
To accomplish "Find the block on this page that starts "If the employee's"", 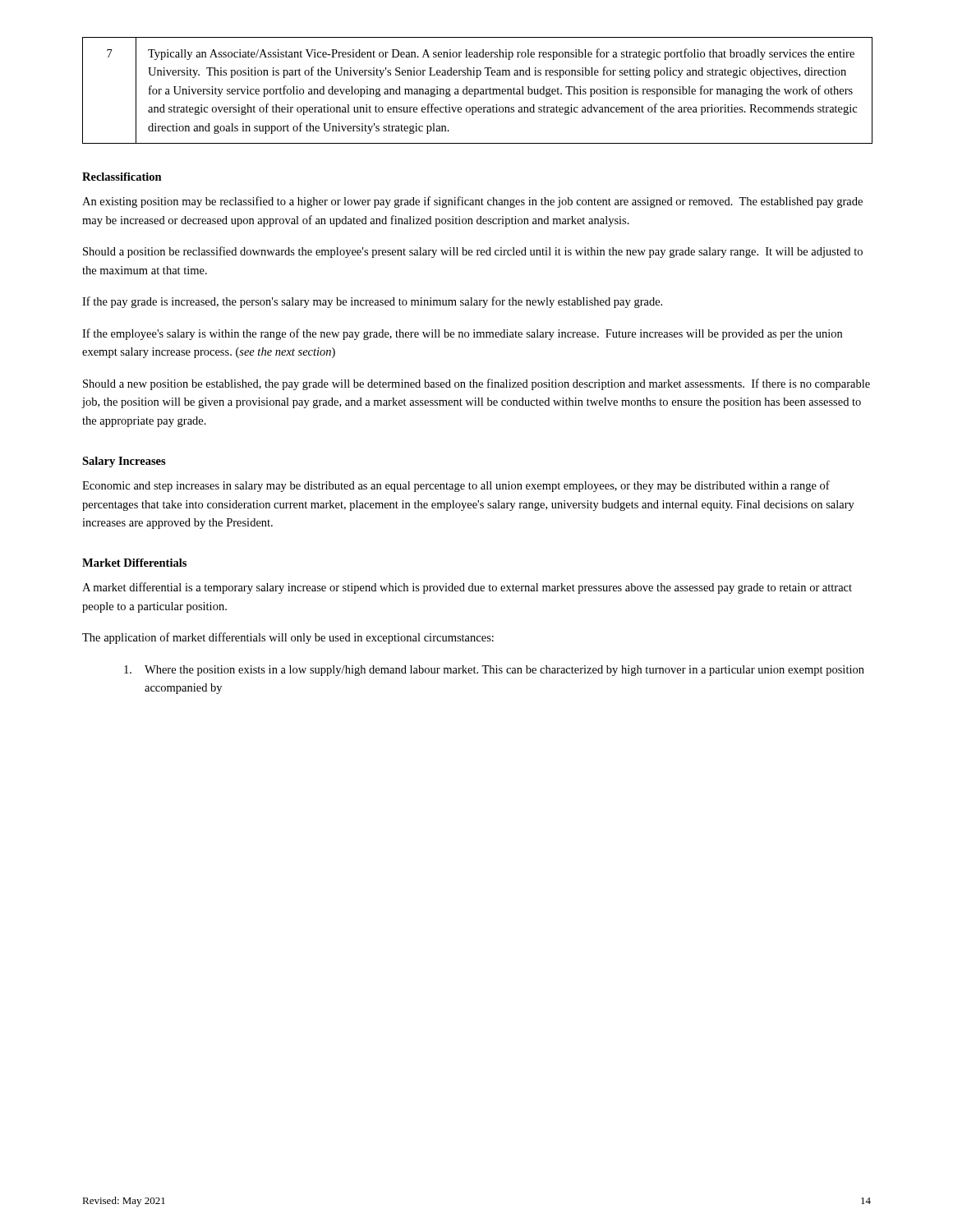I will point(462,342).
